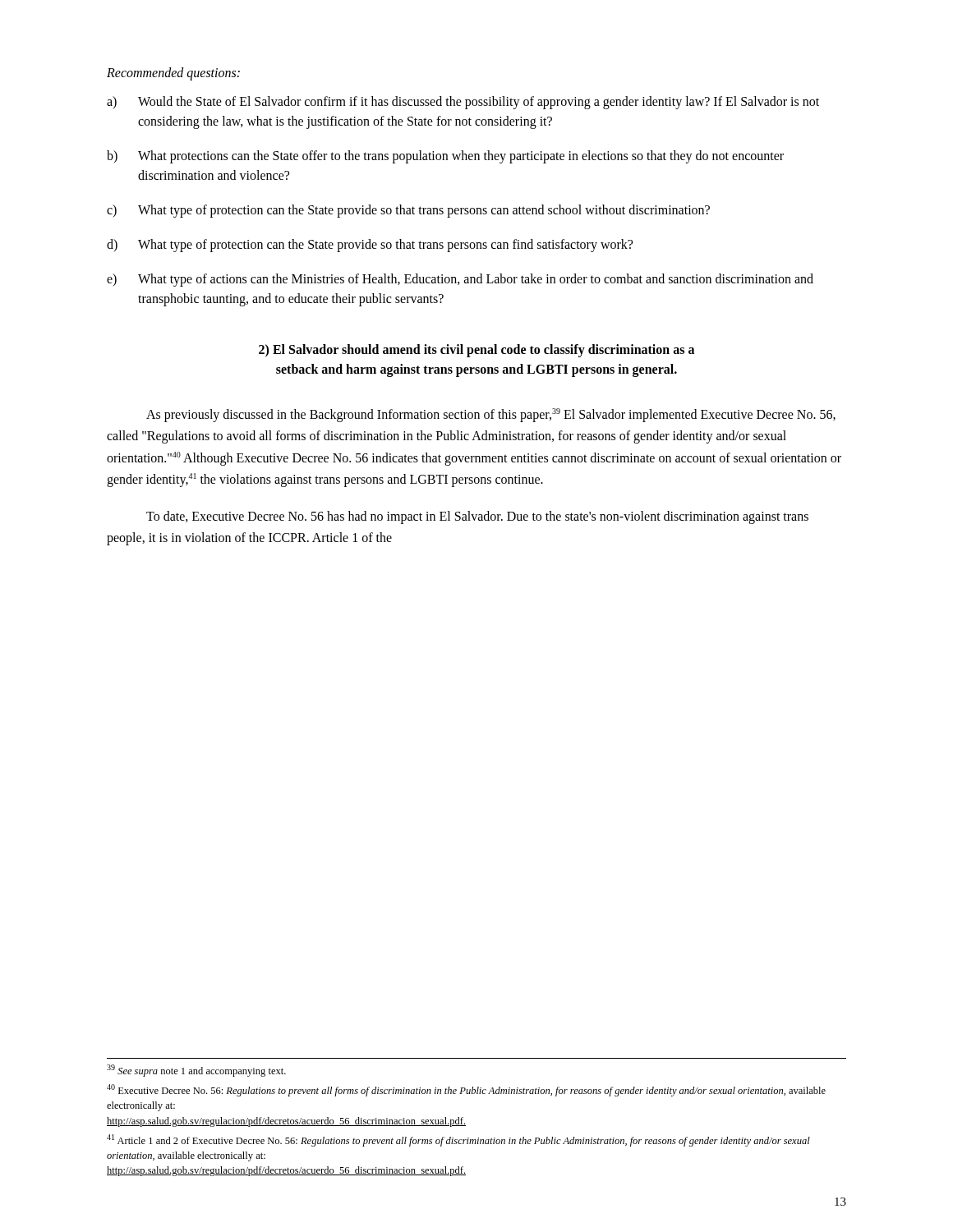Find "39 See supra note 1 and accompanying text." on this page
The height and width of the screenshot is (1232, 953).
coord(196,1070)
